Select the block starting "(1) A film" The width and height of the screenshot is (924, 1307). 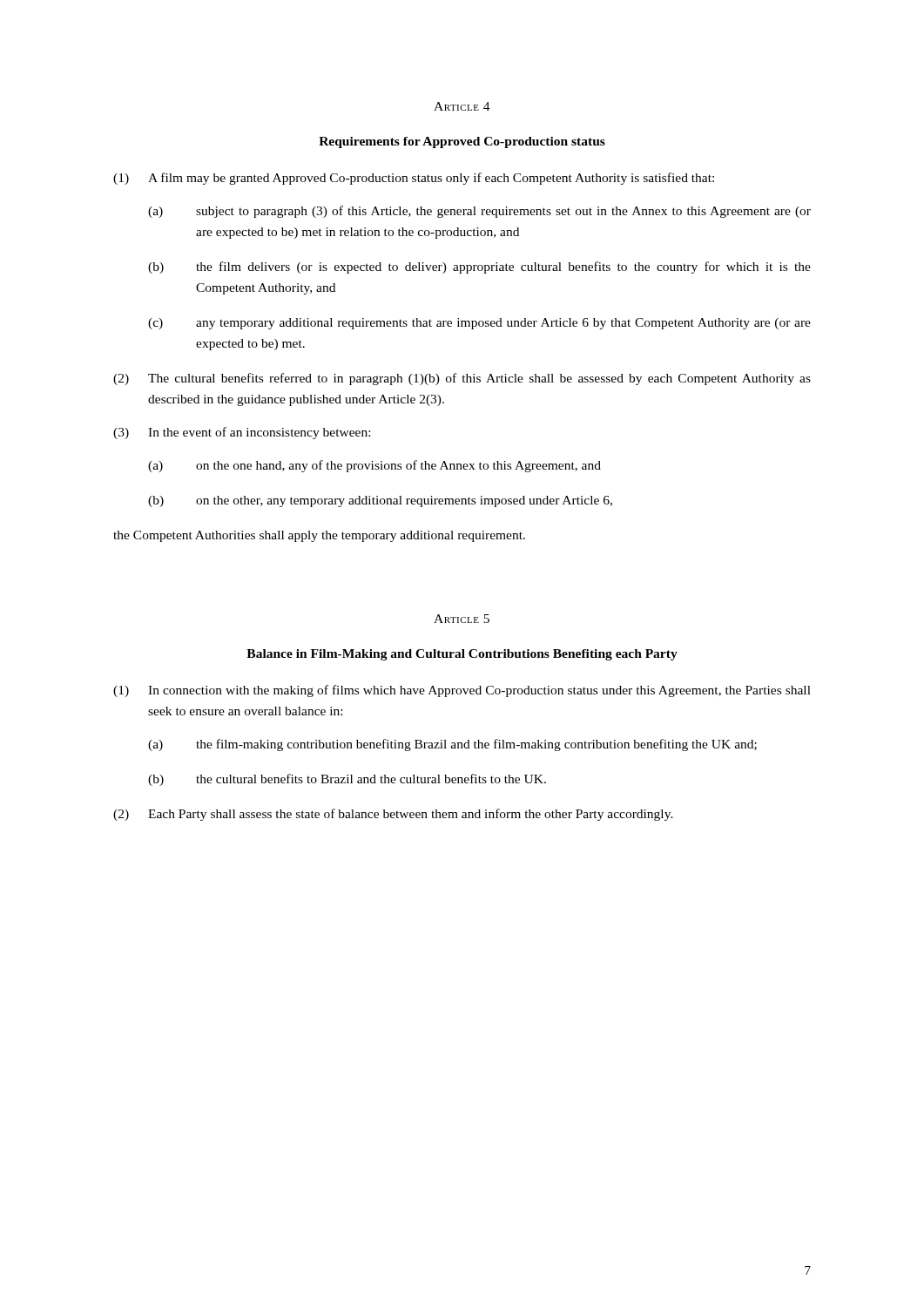coord(462,178)
